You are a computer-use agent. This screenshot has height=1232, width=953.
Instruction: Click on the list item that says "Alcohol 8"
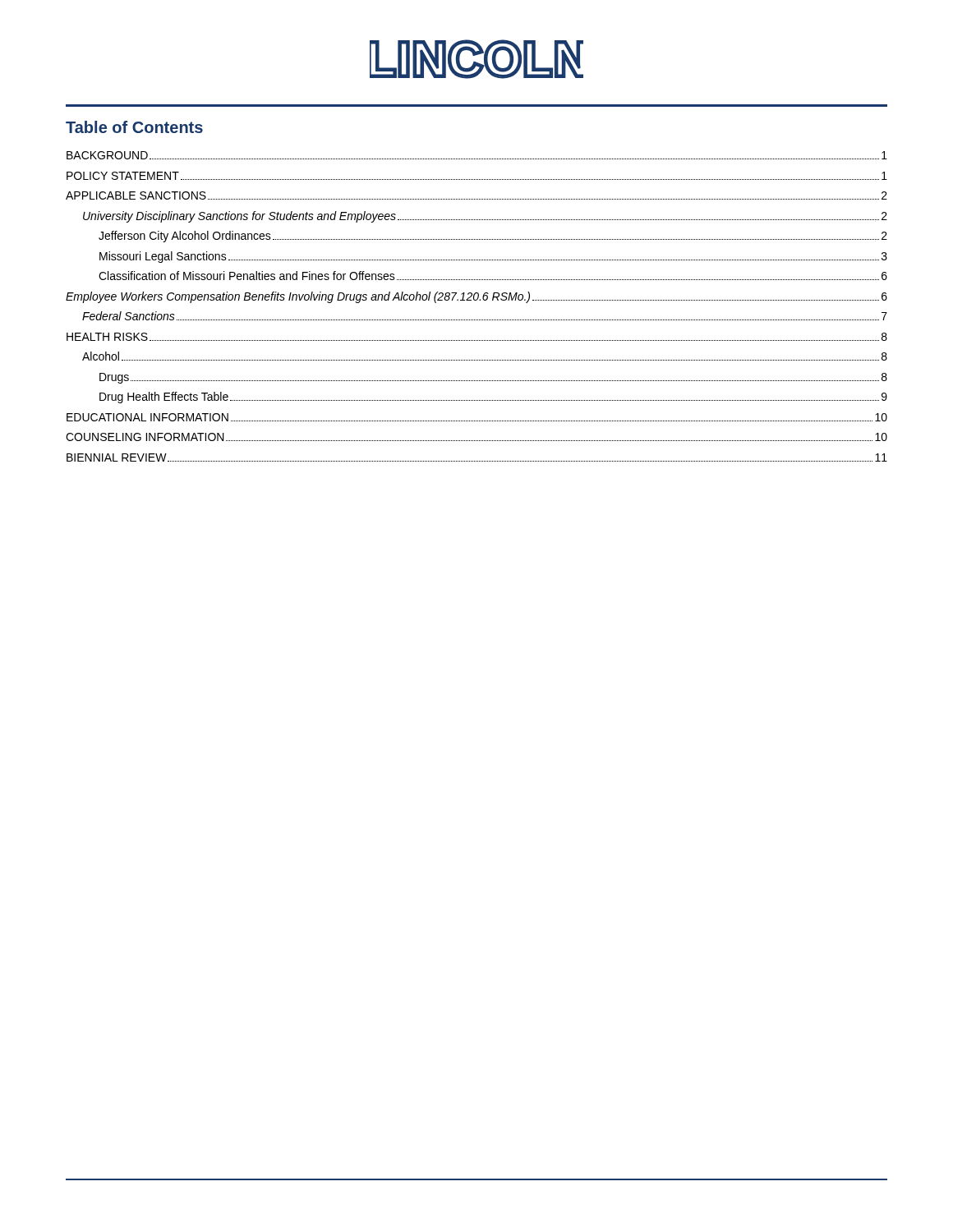pos(485,357)
